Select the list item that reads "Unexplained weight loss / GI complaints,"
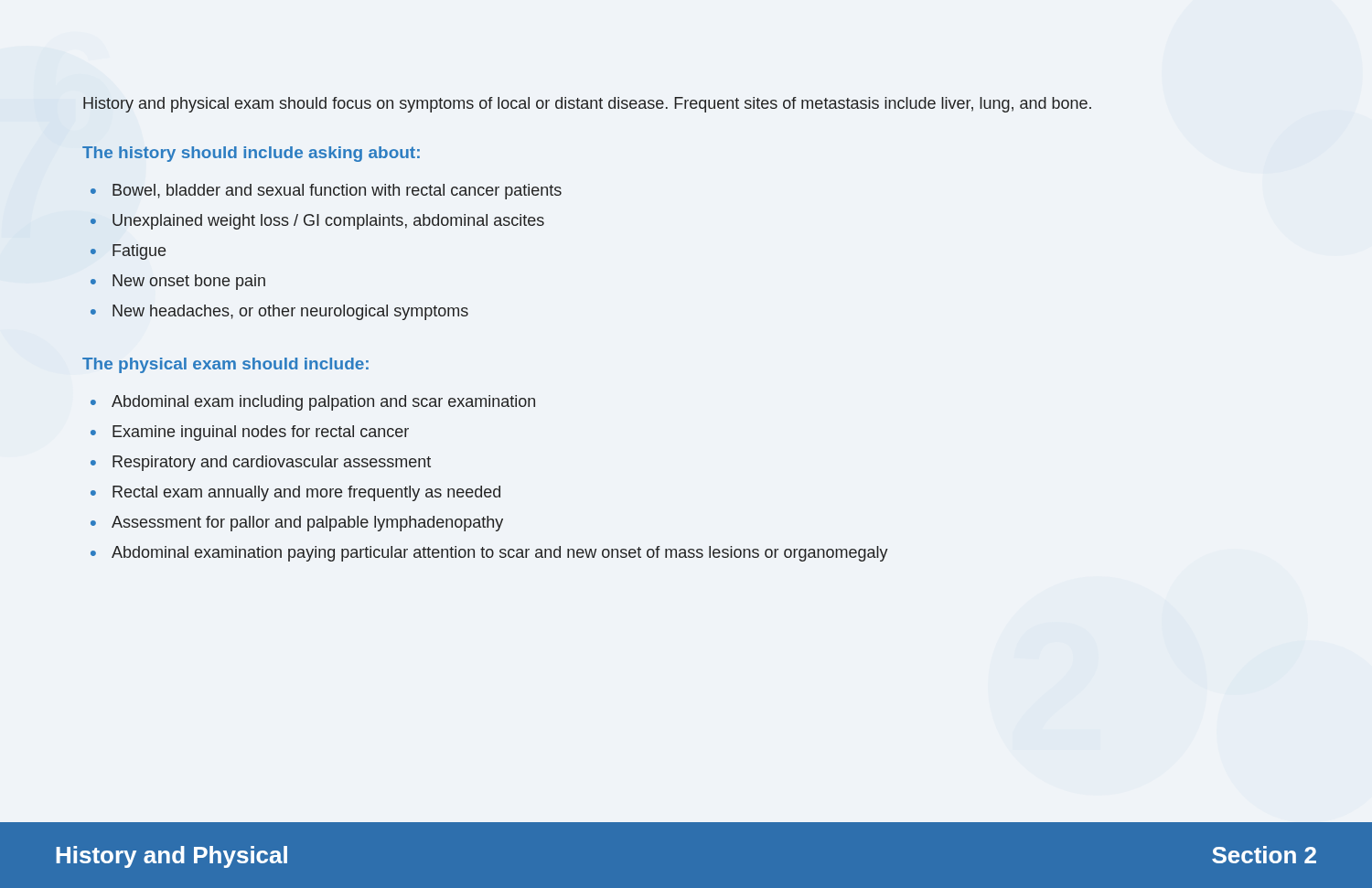The height and width of the screenshot is (888, 1372). (328, 220)
